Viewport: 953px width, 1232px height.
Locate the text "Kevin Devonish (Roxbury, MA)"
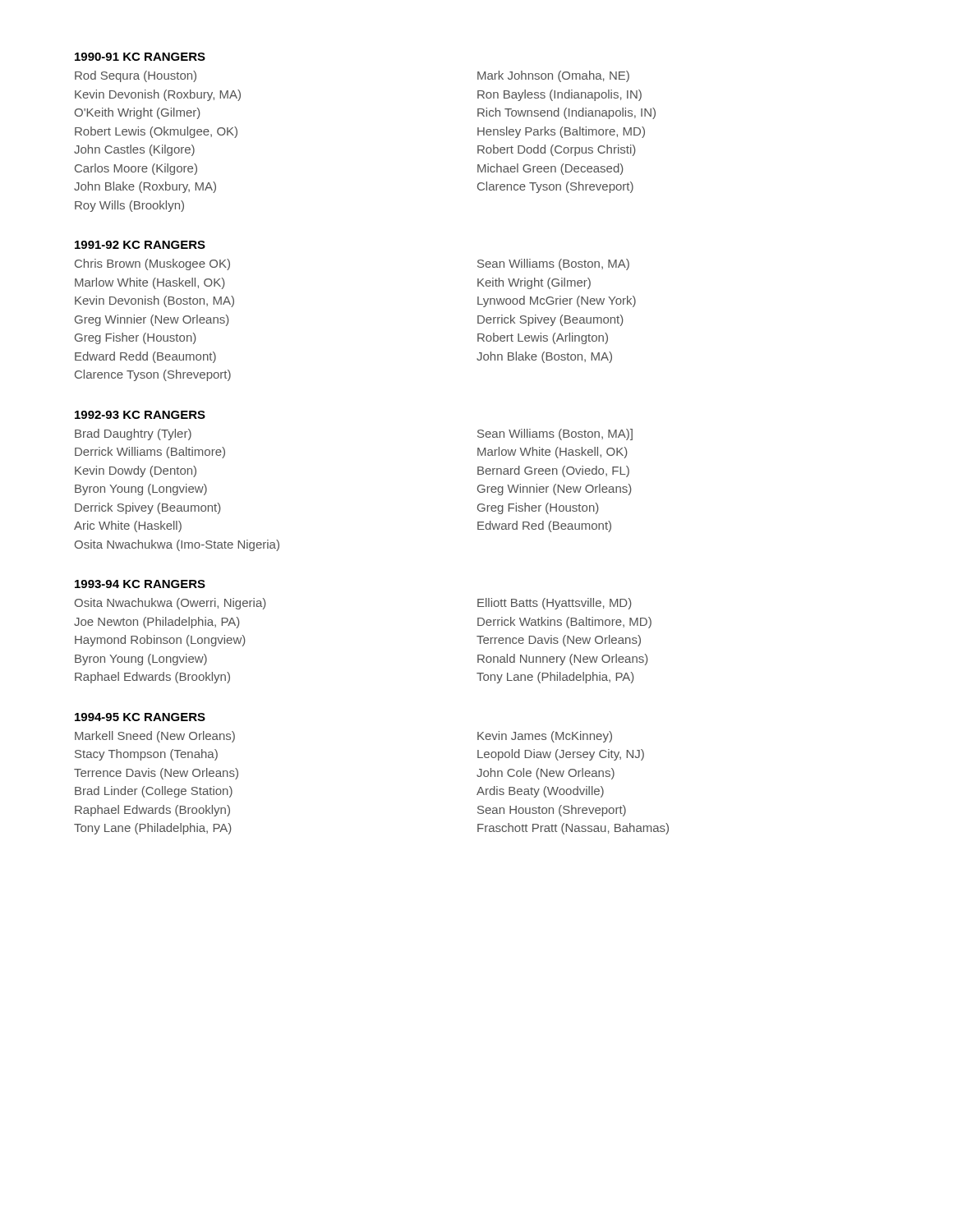tap(158, 94)
